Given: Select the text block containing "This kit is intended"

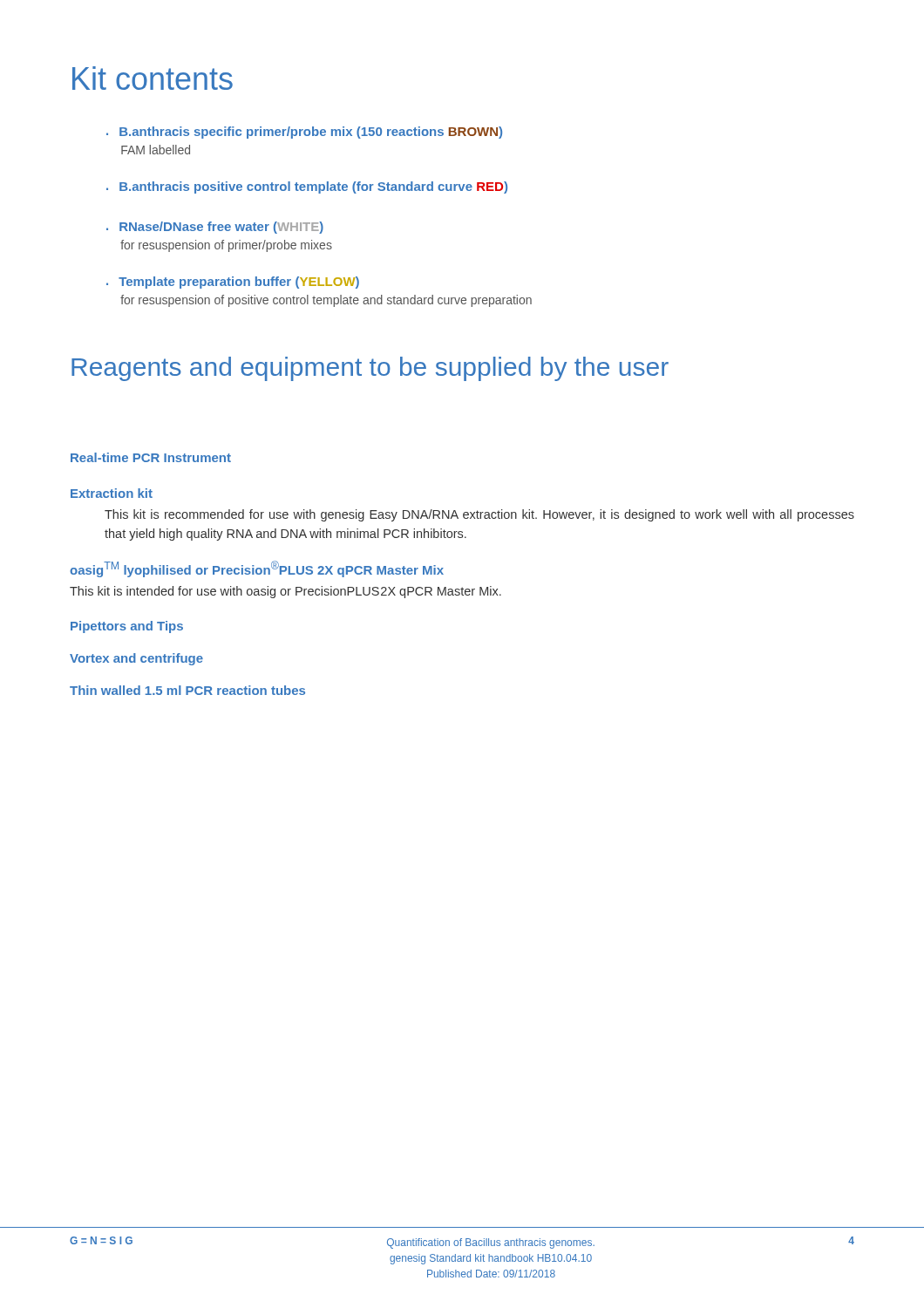Looking at the screenshot, I should coord(462,592).
